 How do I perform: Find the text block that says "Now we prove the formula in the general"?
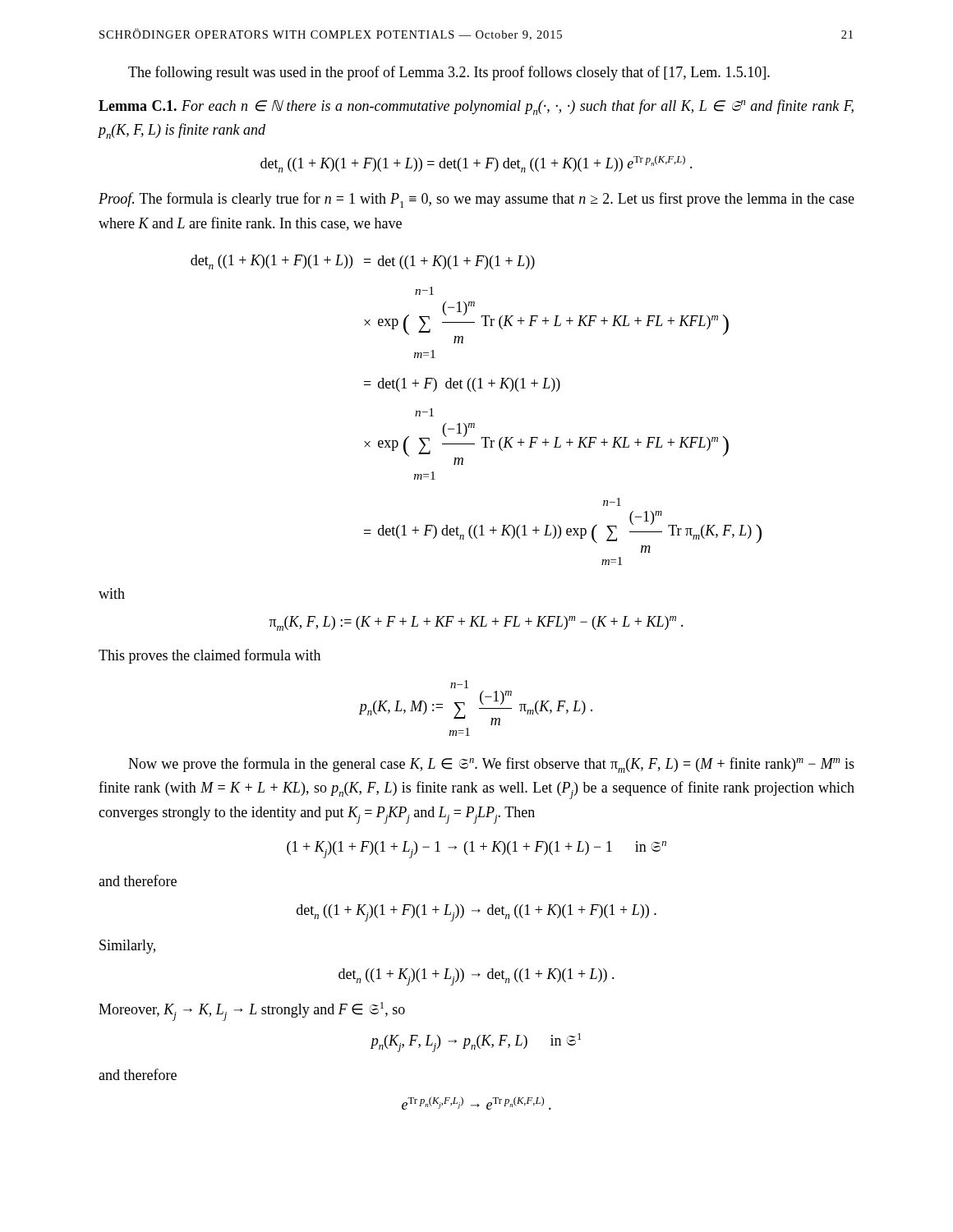click(476, 789)
